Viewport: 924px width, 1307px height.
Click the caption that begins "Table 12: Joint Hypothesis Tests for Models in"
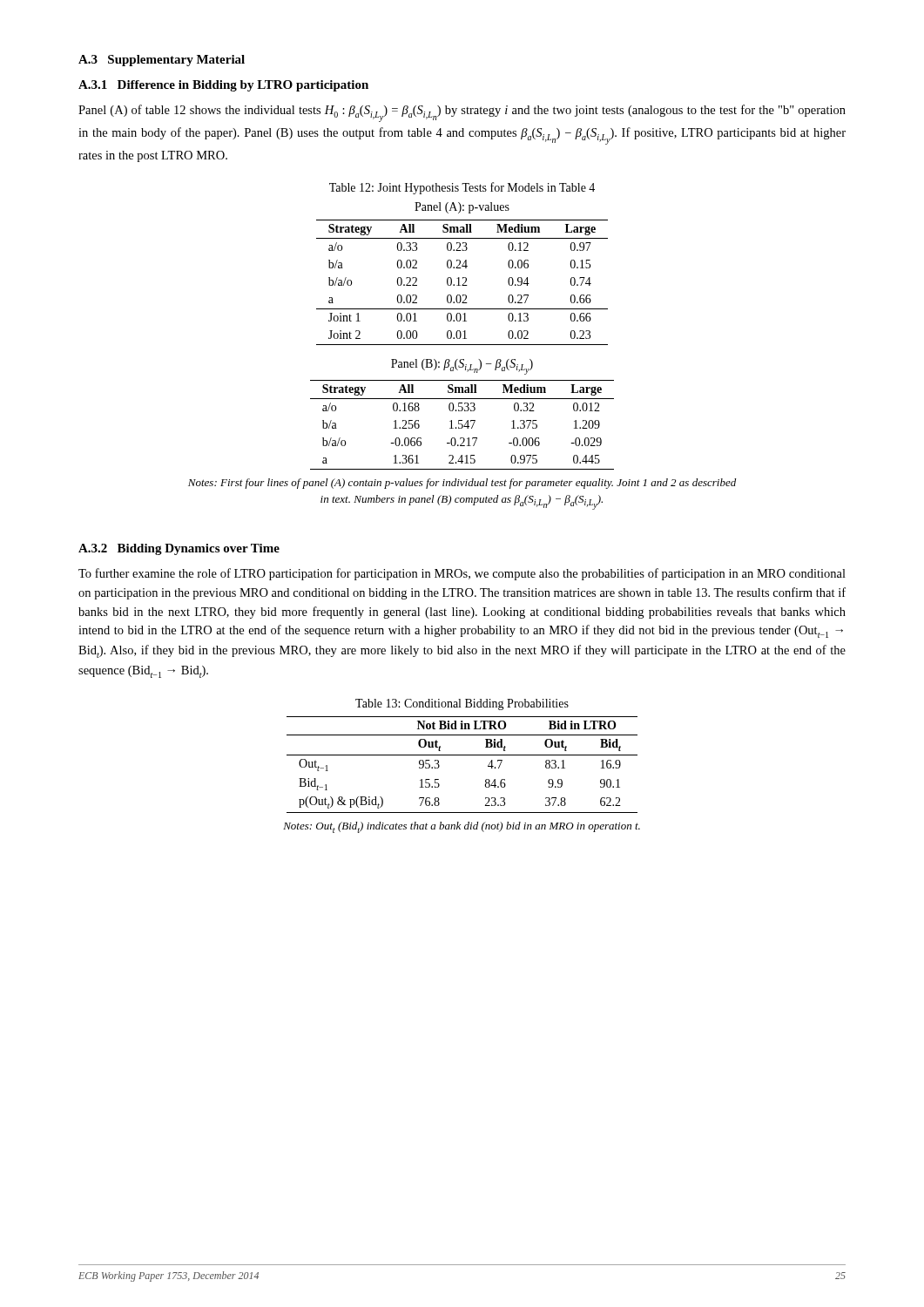462,187
